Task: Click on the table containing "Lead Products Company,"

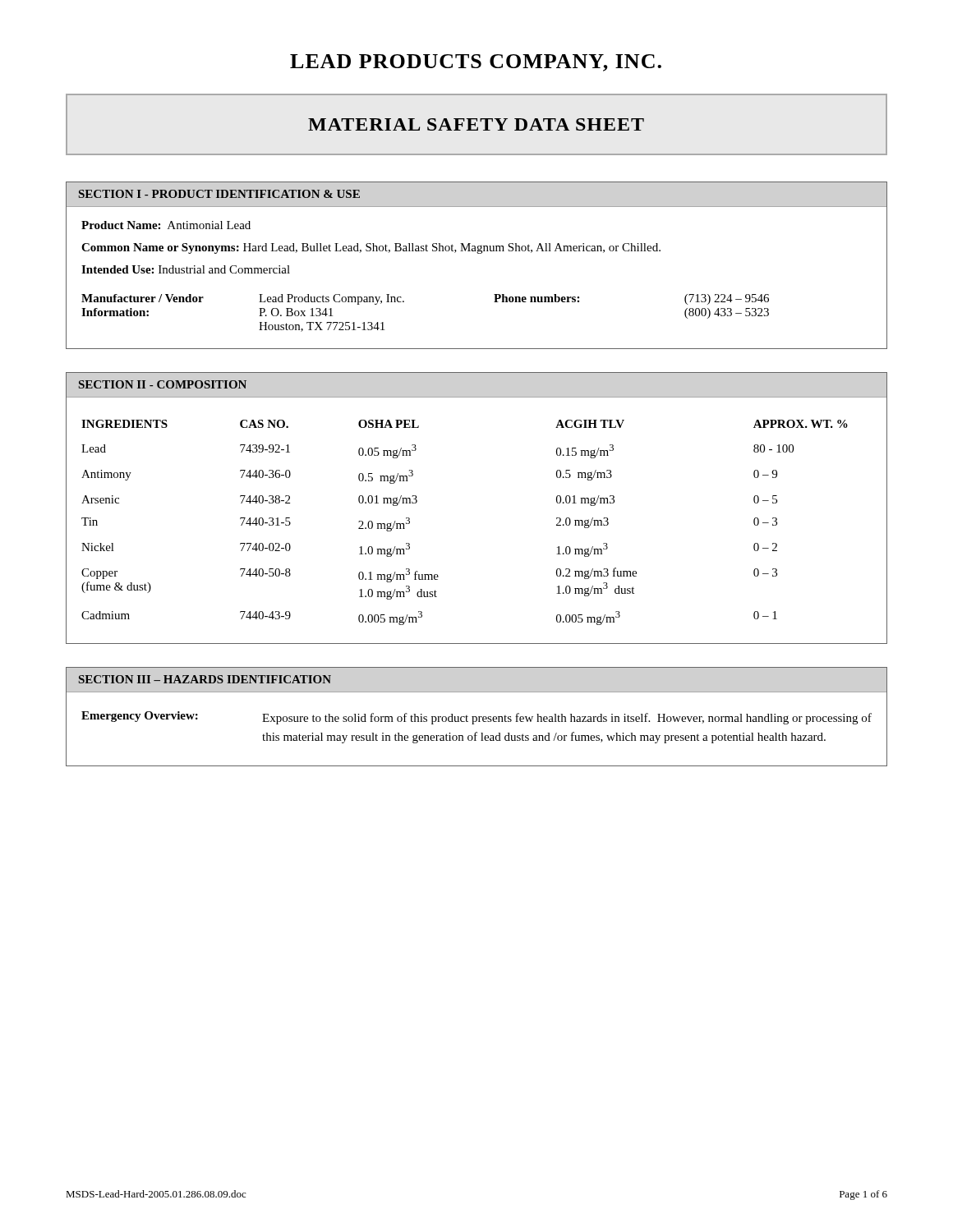Action: 476,313
